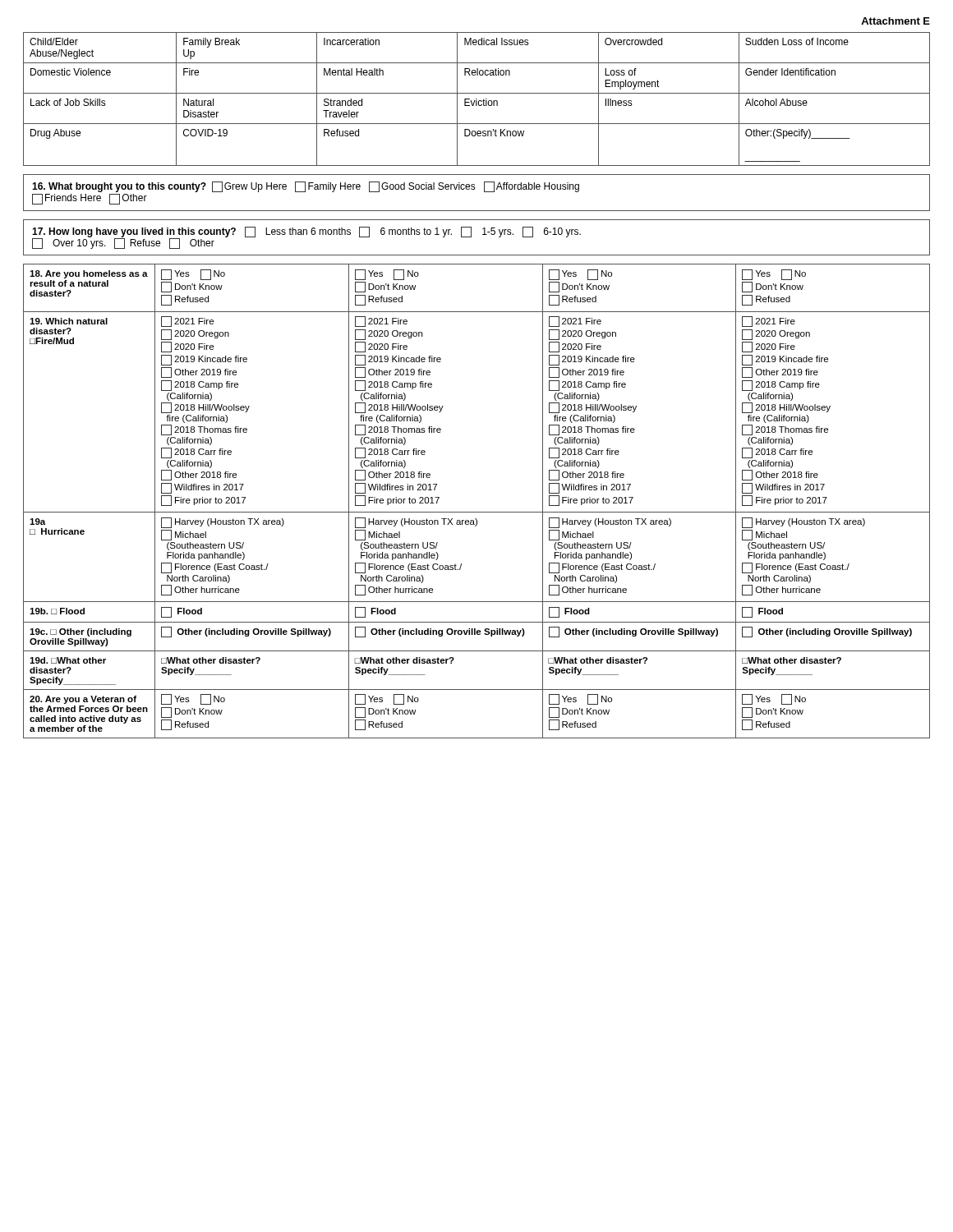Point to the passage starting "How long have you lived"

(x=307, y=237)
